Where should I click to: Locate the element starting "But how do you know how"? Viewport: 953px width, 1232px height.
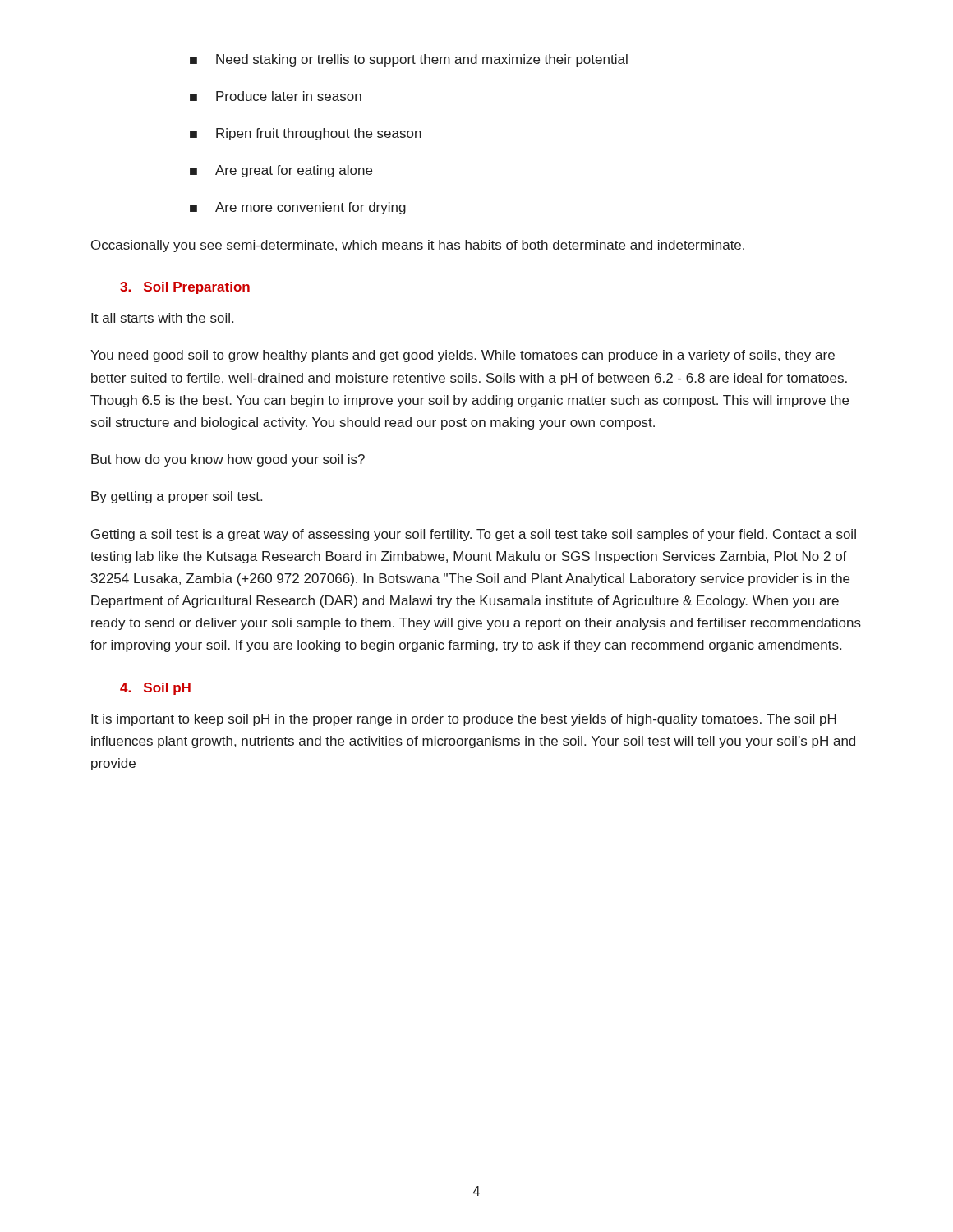(228, 460)
